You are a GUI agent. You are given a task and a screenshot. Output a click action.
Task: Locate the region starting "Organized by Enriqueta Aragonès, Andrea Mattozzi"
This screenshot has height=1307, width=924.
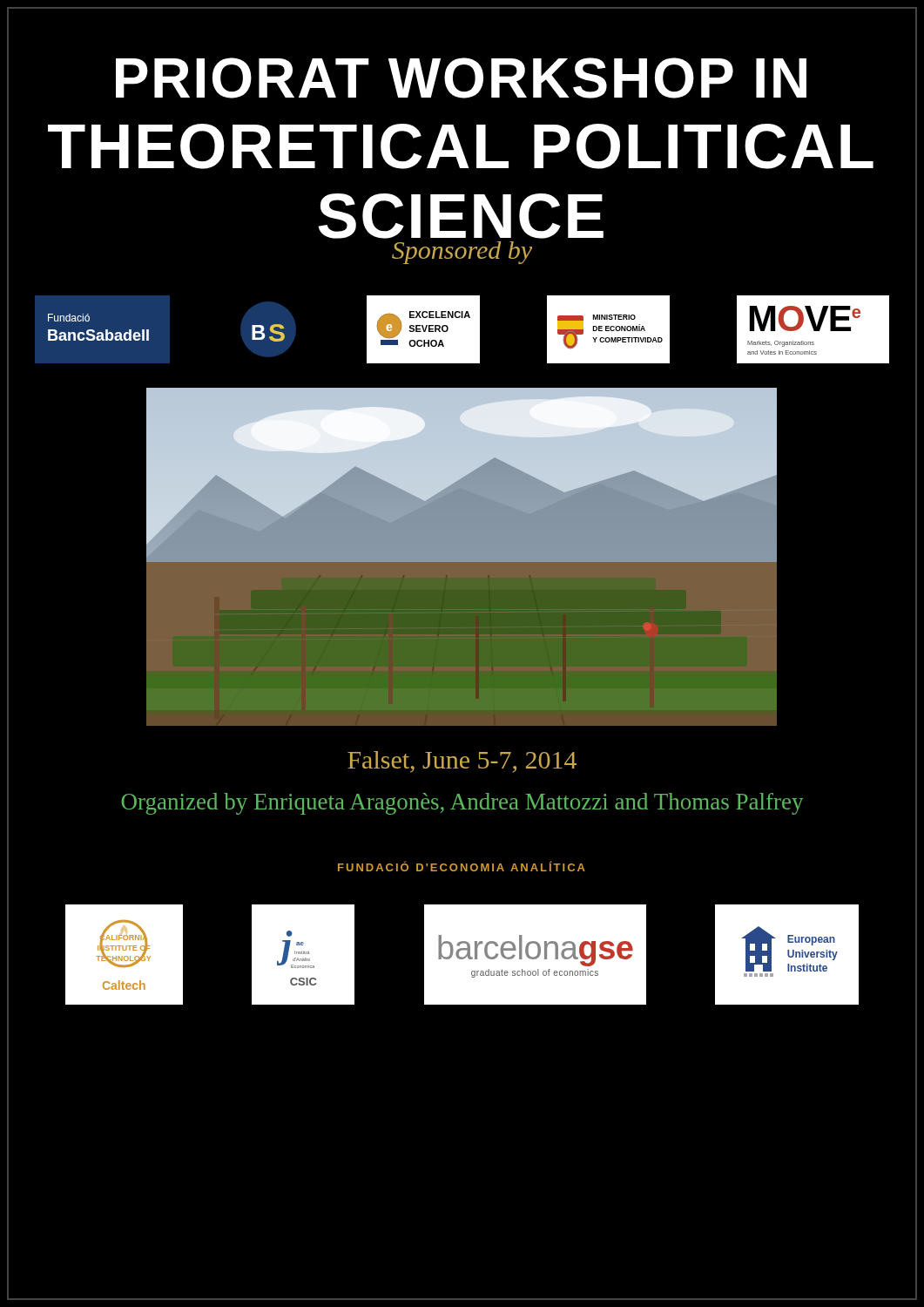click(462, 802)
